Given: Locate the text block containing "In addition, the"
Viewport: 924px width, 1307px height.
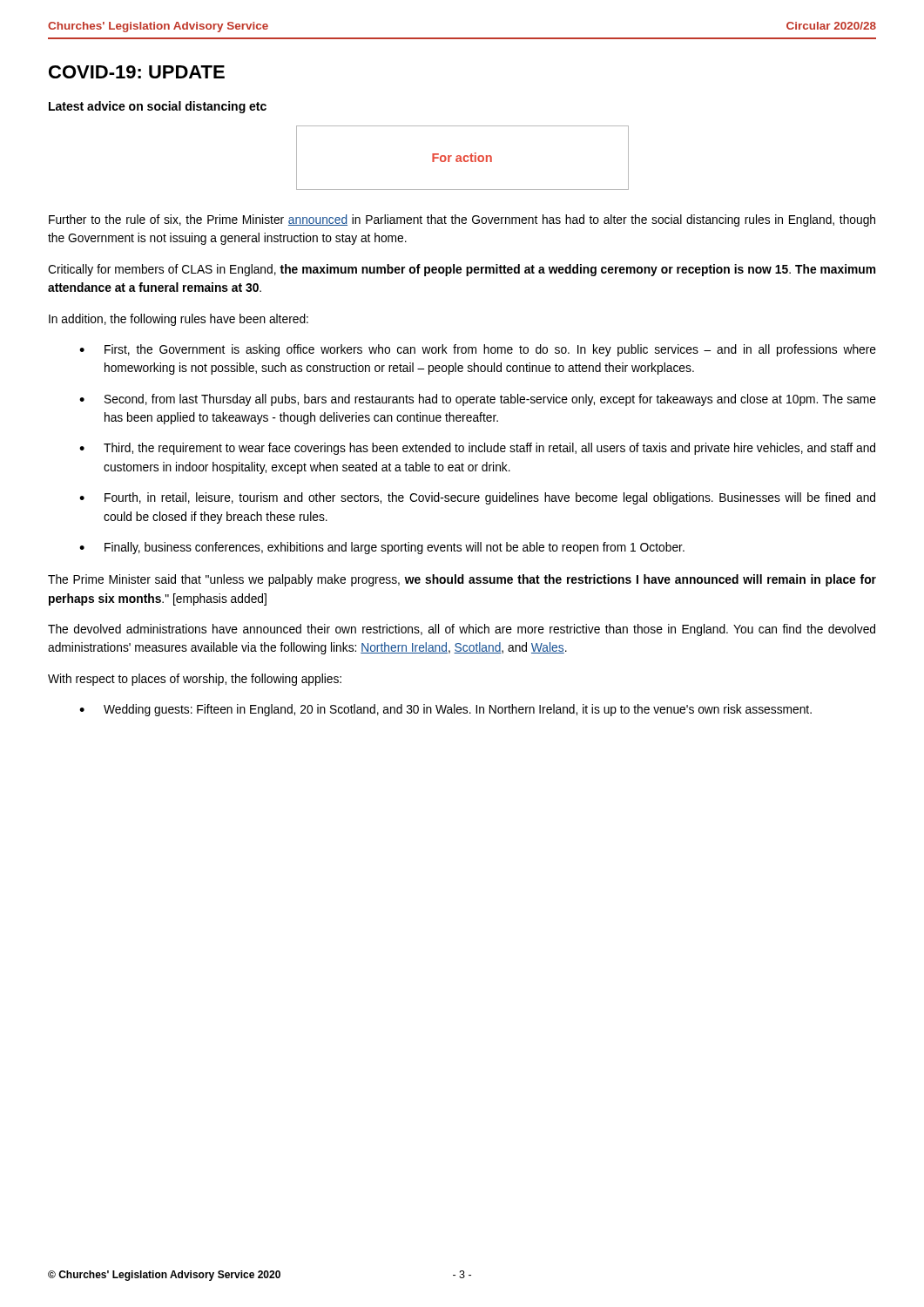Looking at the screenshot, I should coord(178,319).
